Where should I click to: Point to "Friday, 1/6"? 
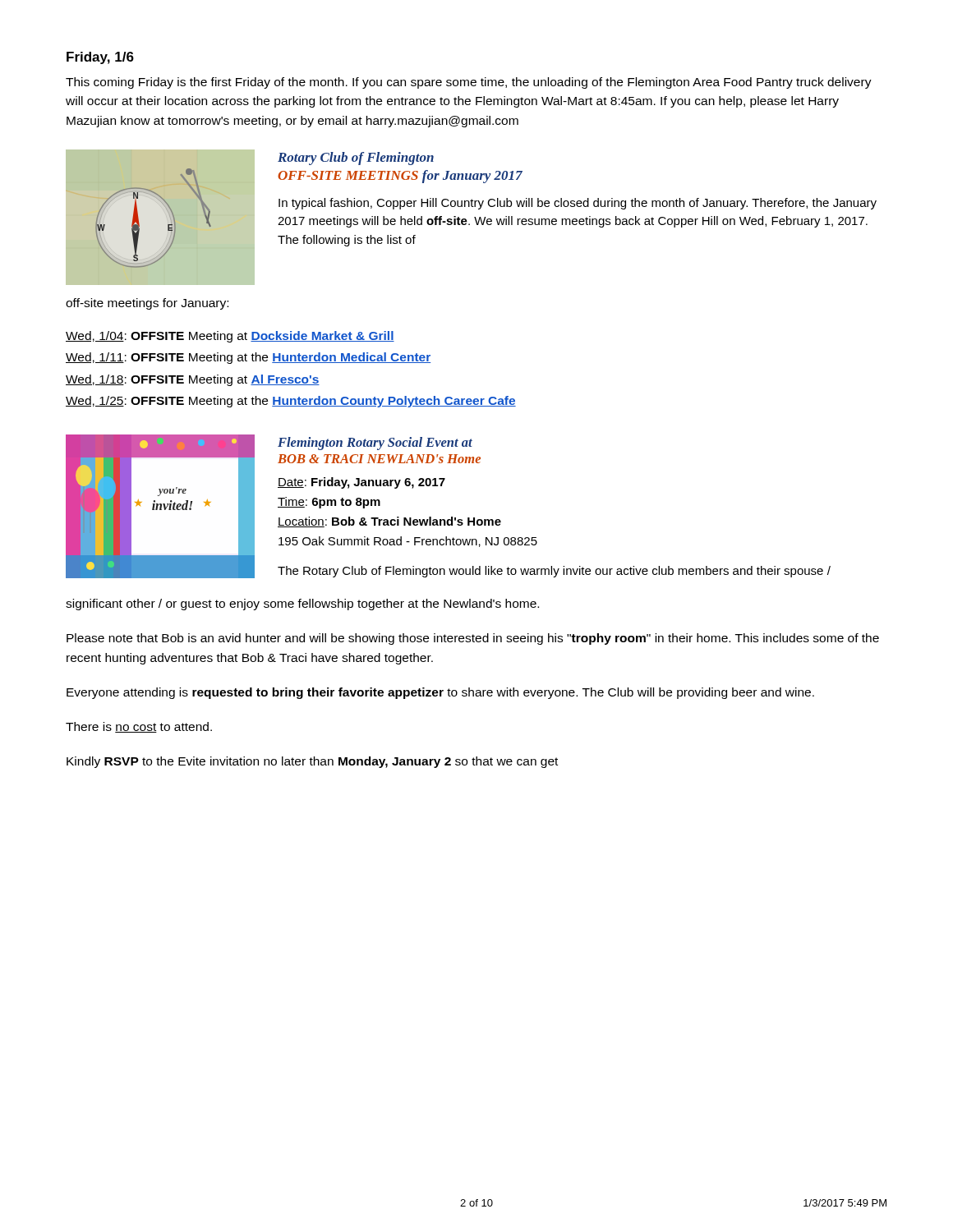pos(100,57)
